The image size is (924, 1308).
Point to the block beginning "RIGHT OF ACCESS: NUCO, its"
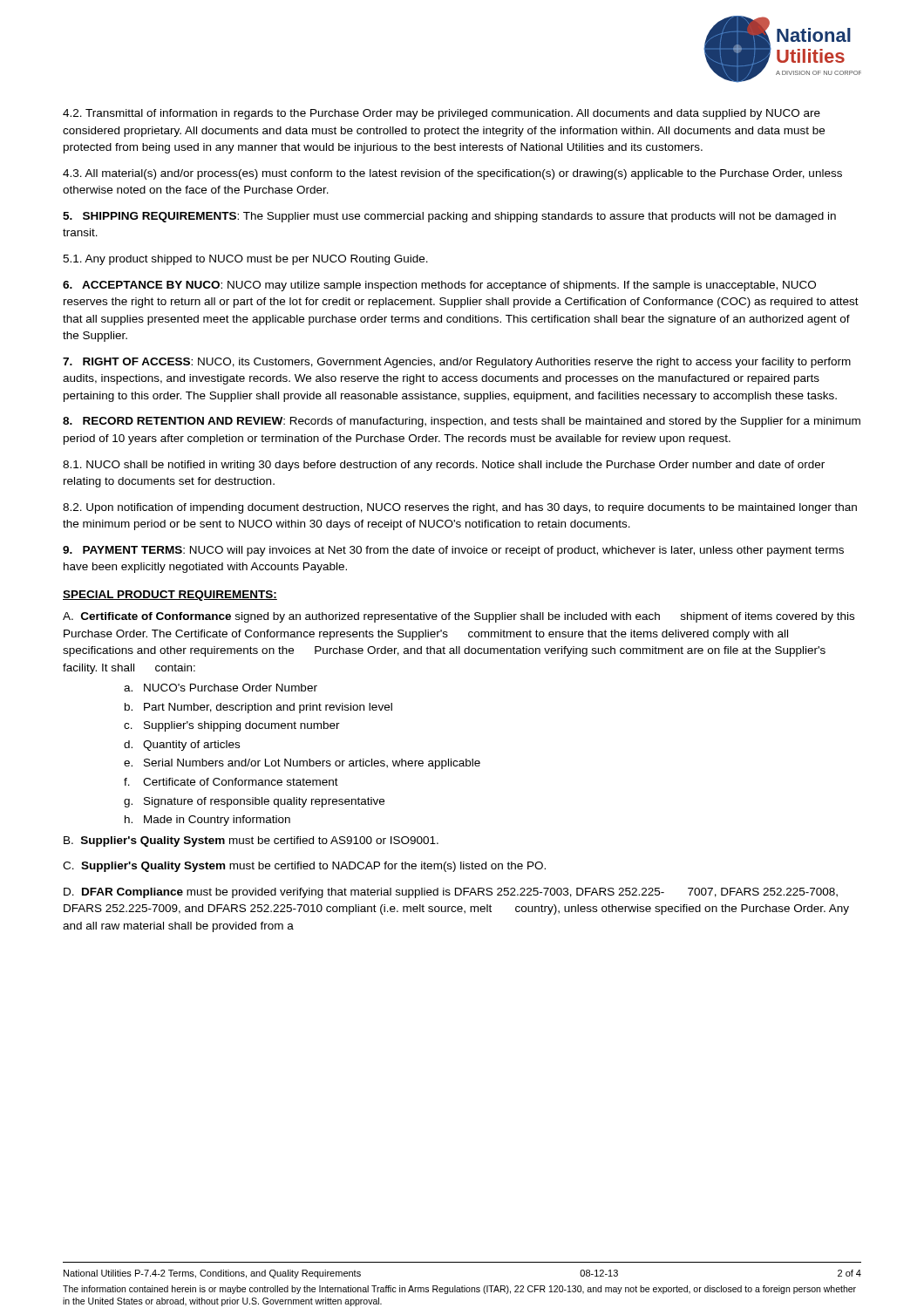[457, 378]
